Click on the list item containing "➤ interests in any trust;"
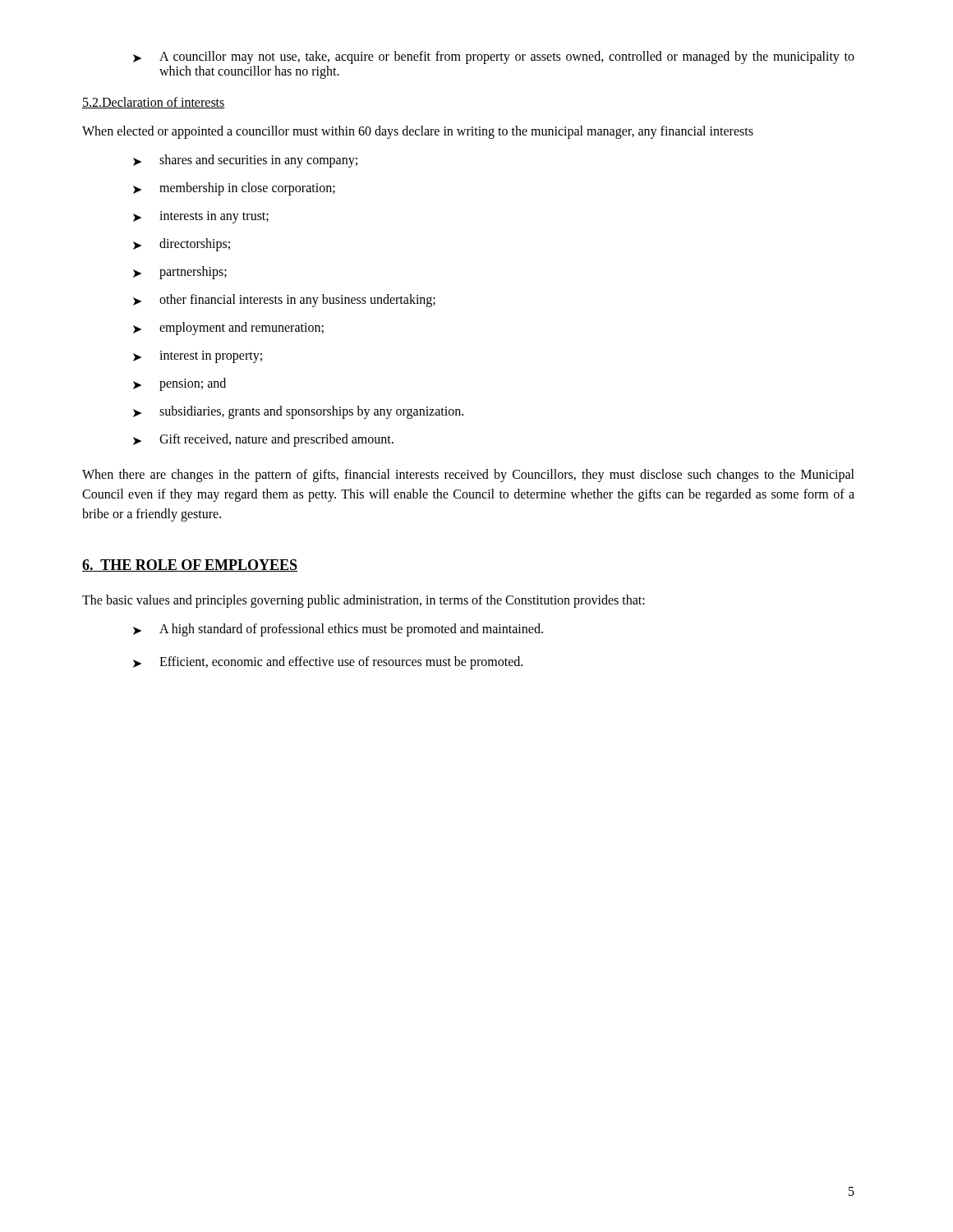Viewport: 953px width, 1232px height. tap(201, 217)
